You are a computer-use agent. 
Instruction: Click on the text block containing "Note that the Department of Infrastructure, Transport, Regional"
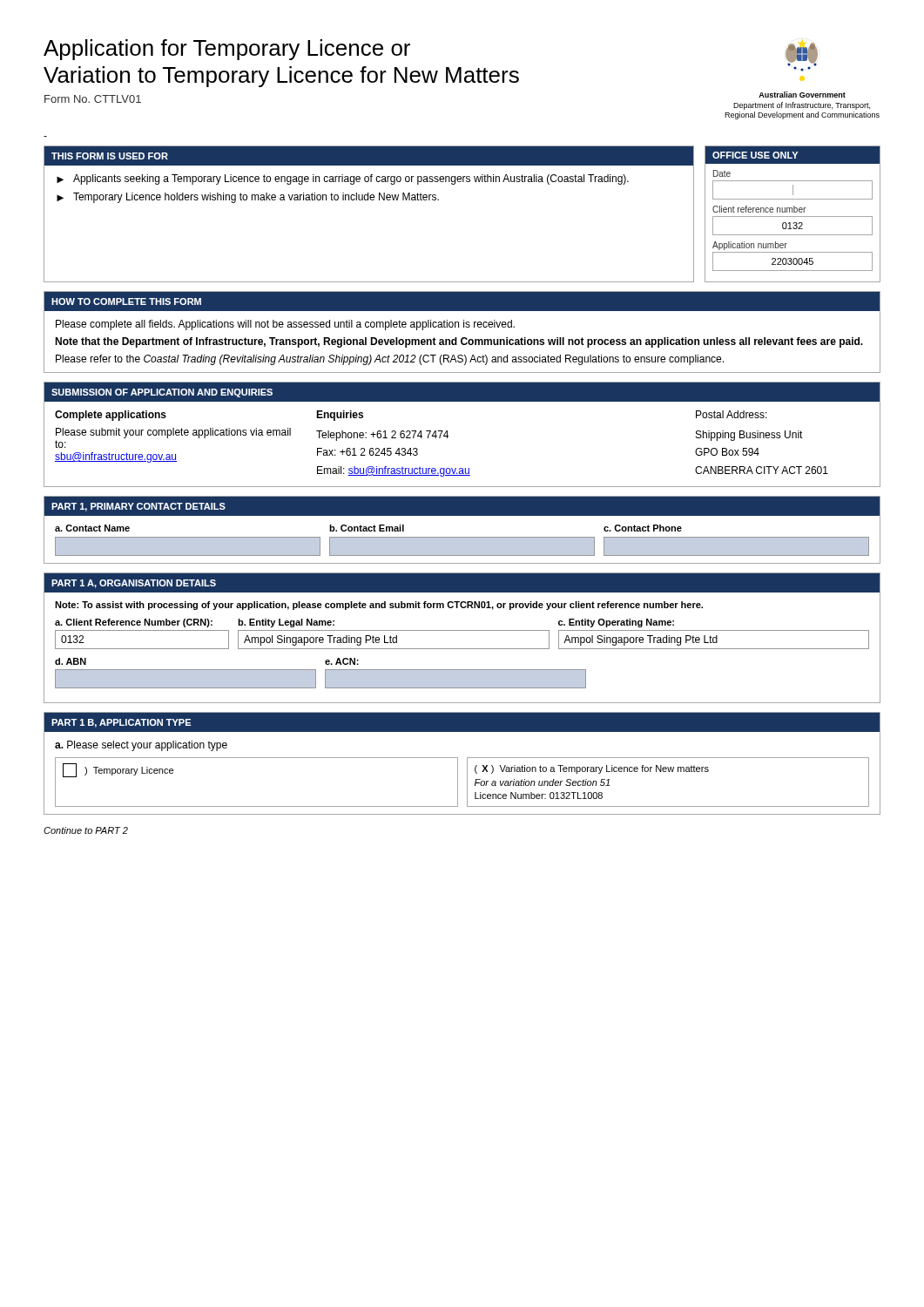(x=459, y=342)
